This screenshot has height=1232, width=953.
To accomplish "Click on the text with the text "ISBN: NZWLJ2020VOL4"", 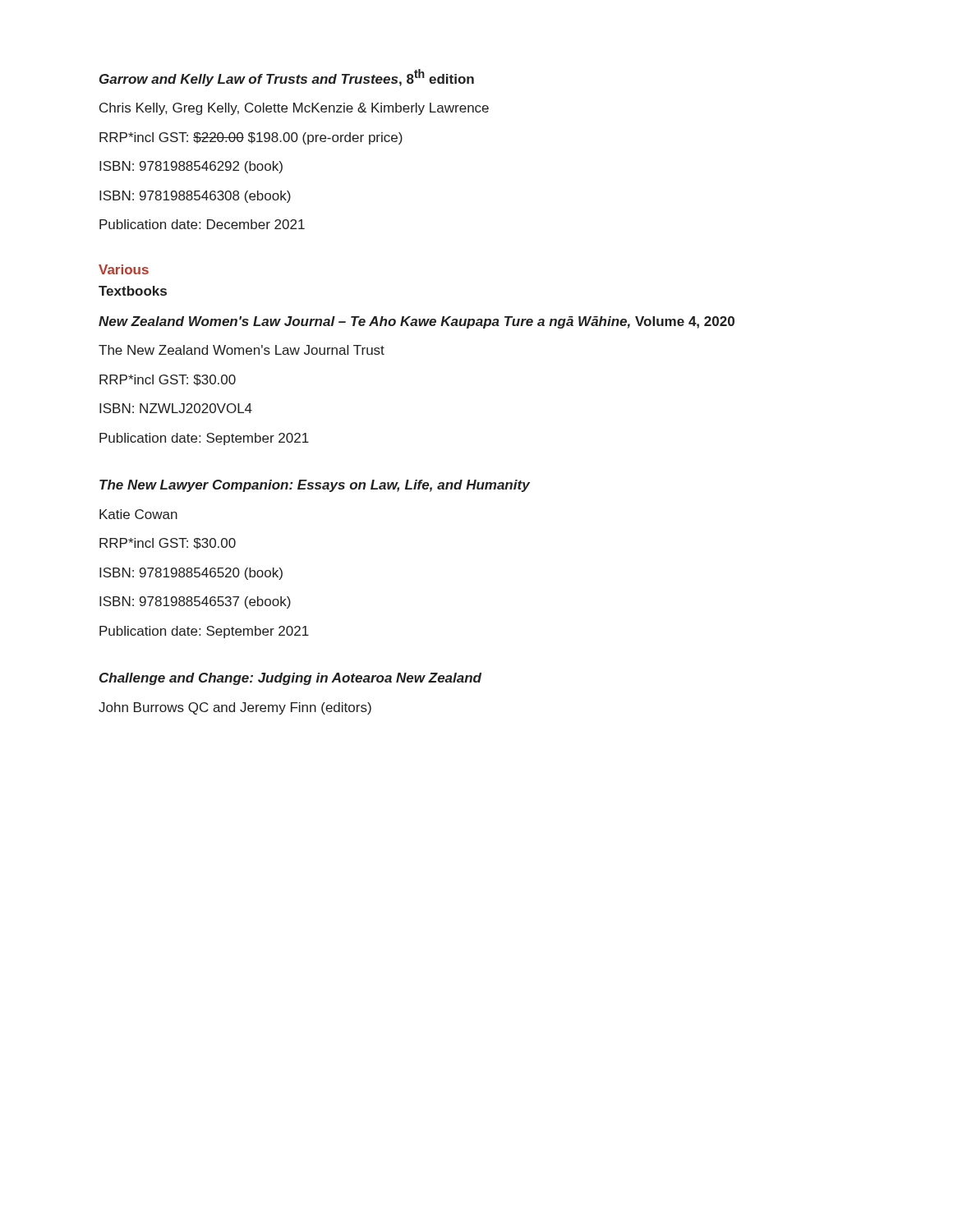I will (x=175, y=409).
